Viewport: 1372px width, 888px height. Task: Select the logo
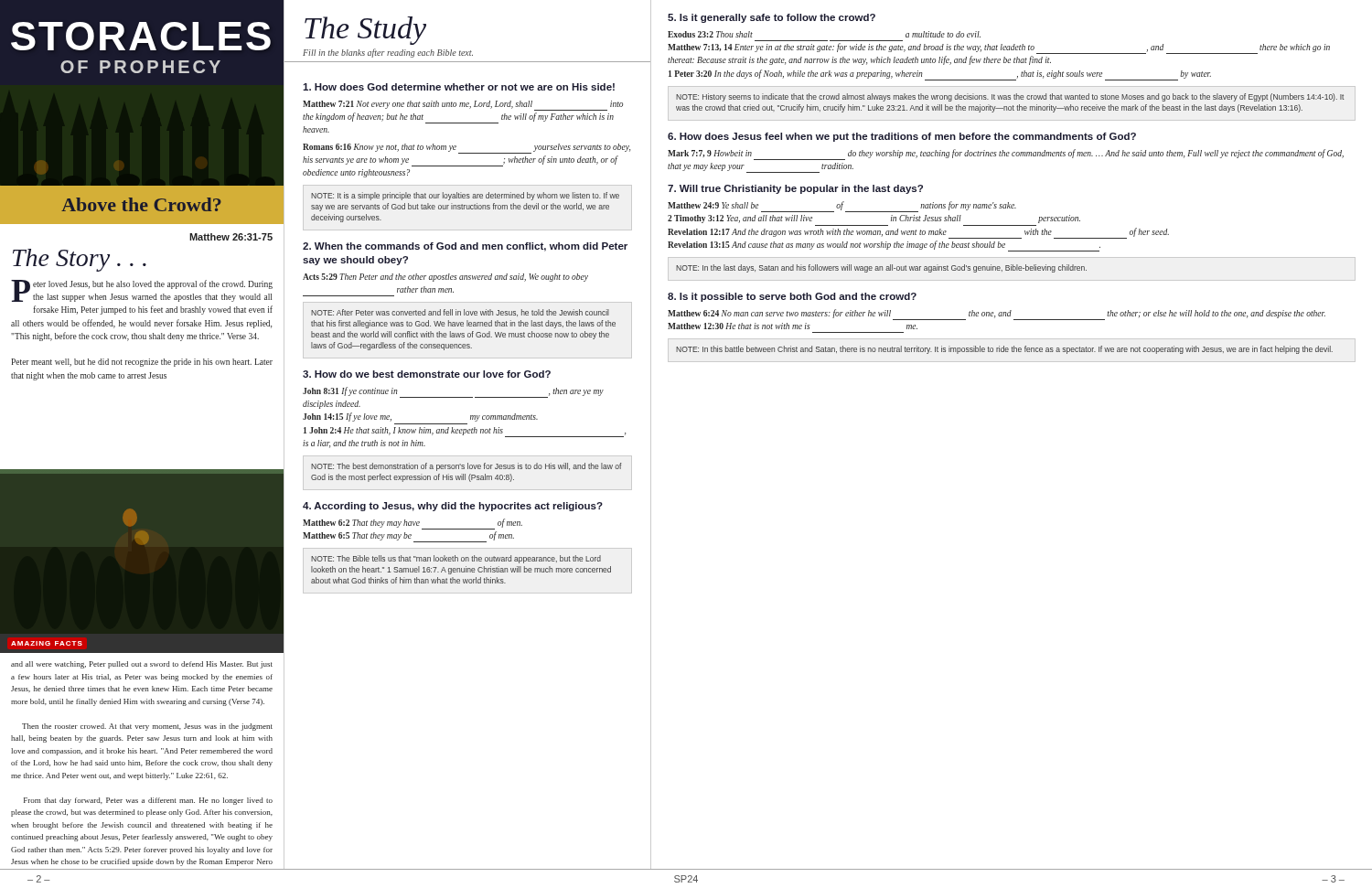click(47, 643)
